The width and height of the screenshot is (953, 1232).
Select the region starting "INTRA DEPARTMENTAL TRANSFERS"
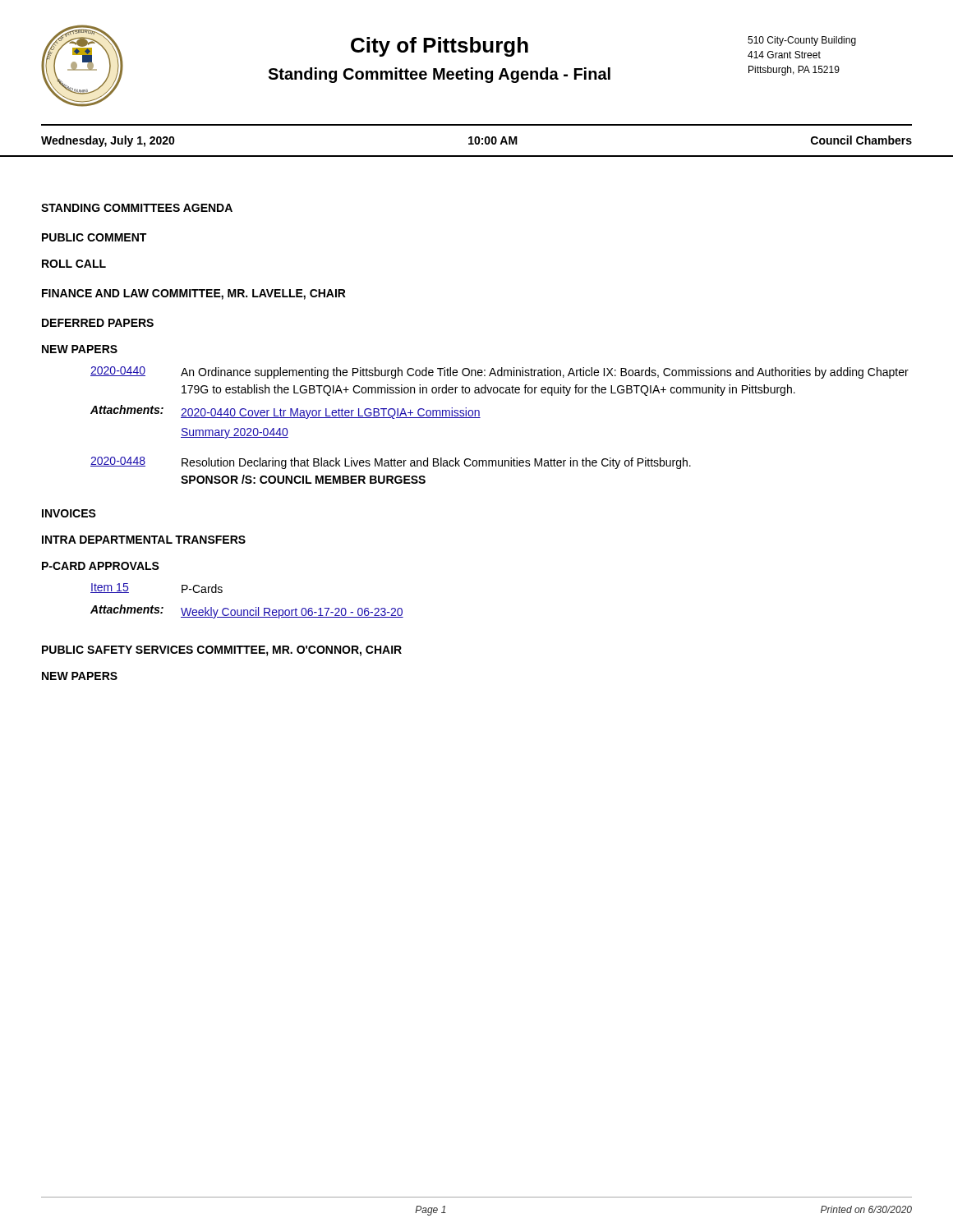[x=143, y=539]
